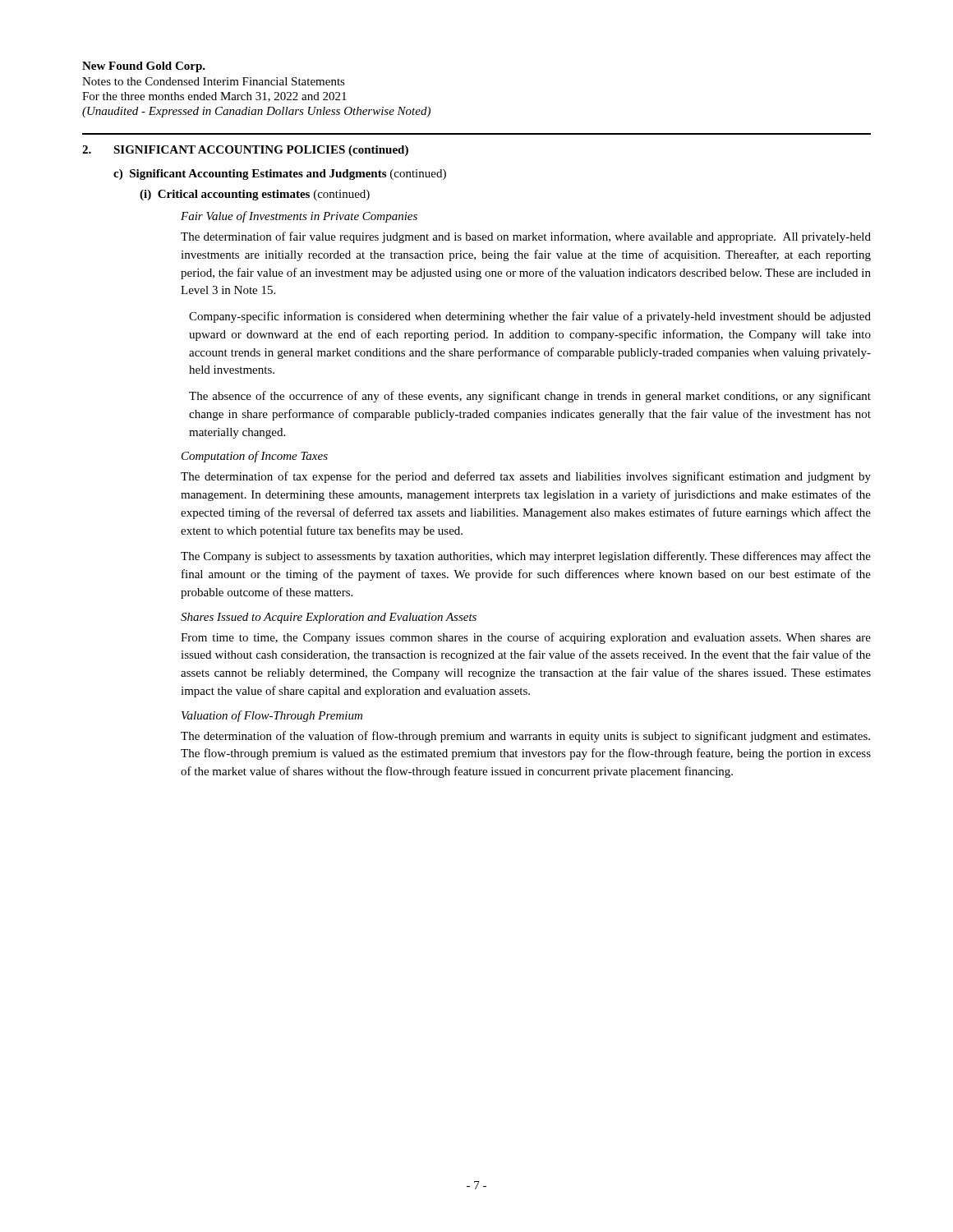Point to the text starting "c) Significant Accounting Estimates and"
Screen dimensions: 1232x953
coord(280,173)
